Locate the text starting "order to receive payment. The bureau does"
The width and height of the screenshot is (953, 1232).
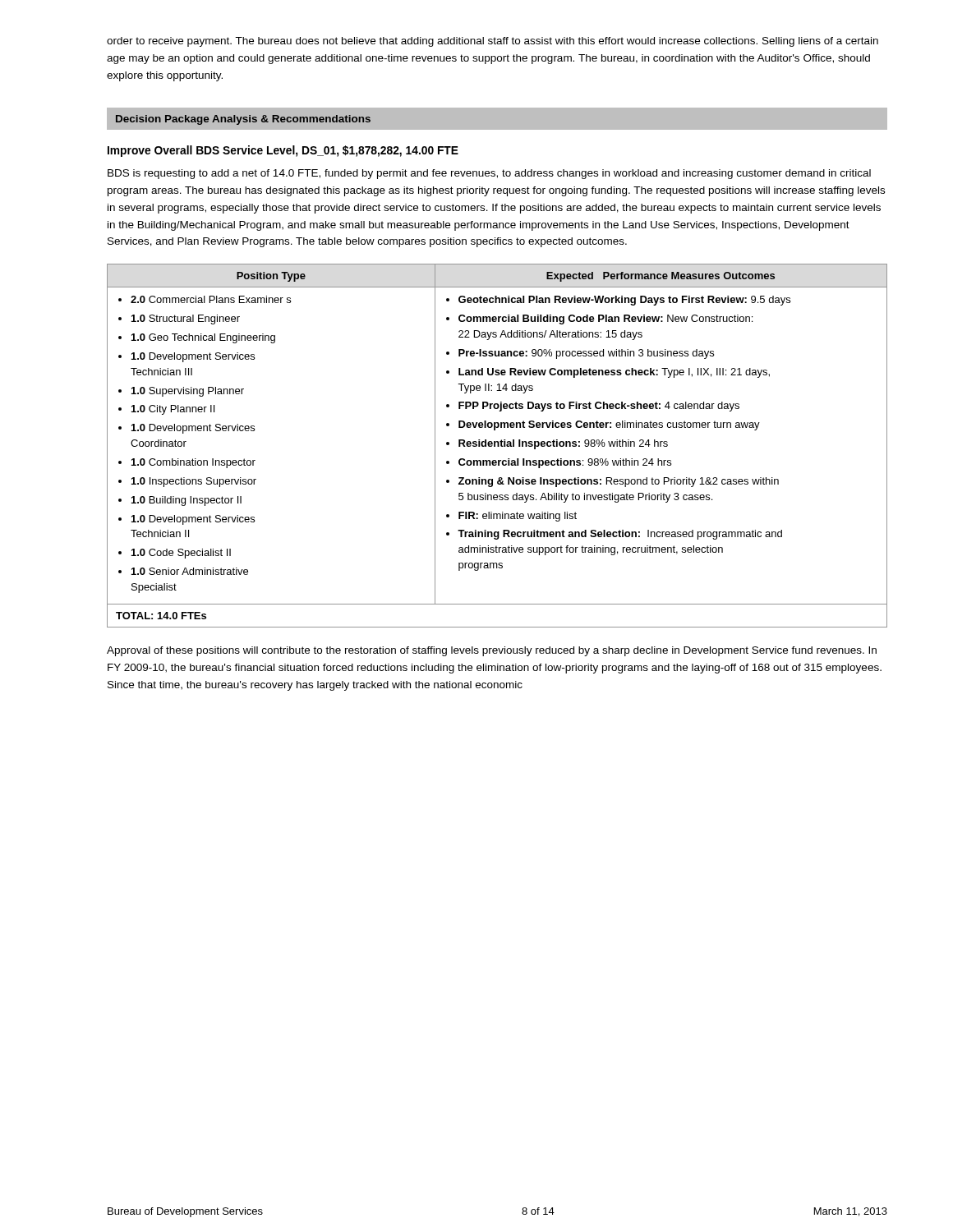[493, 58]
